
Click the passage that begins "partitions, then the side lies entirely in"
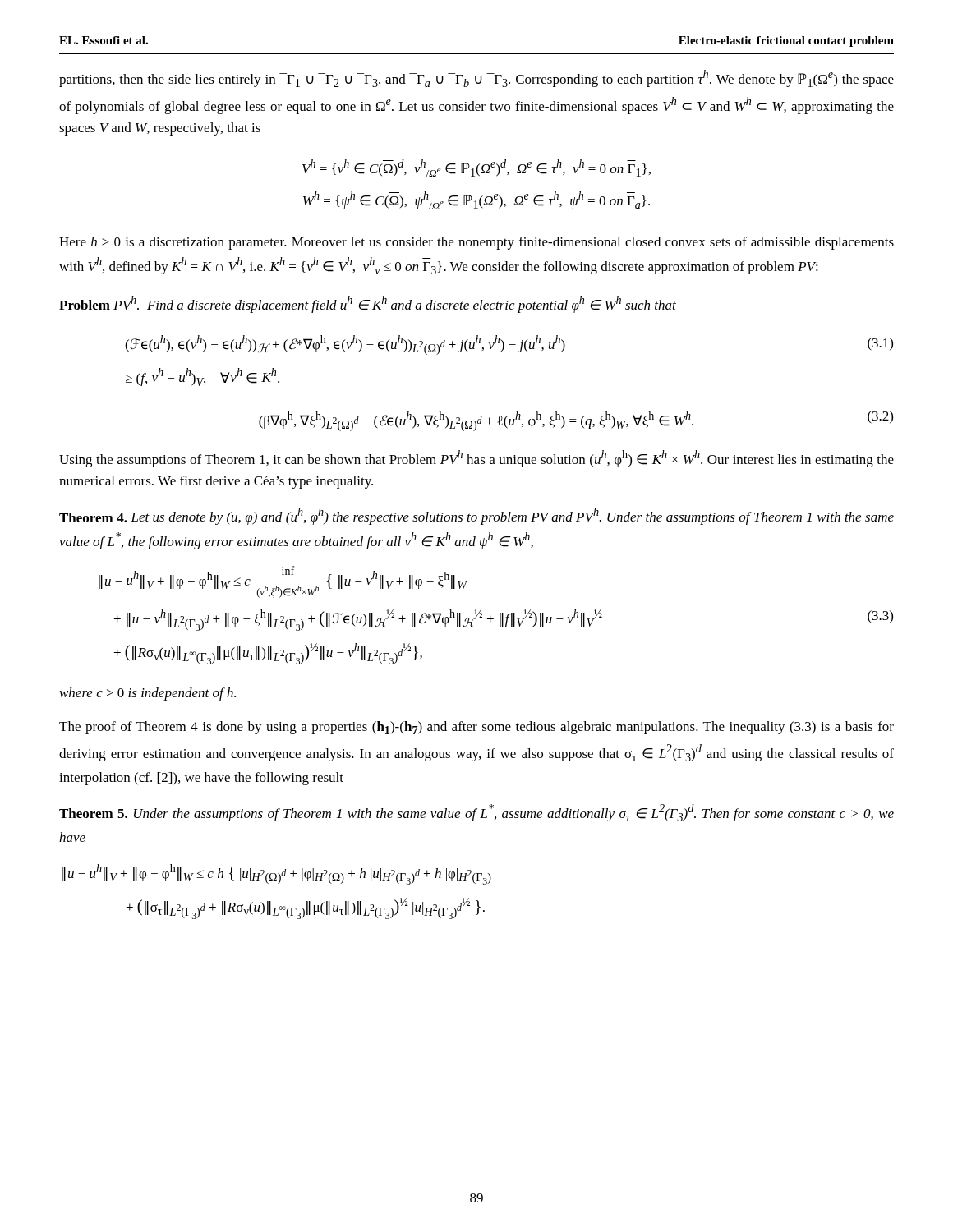pos(476,101)
